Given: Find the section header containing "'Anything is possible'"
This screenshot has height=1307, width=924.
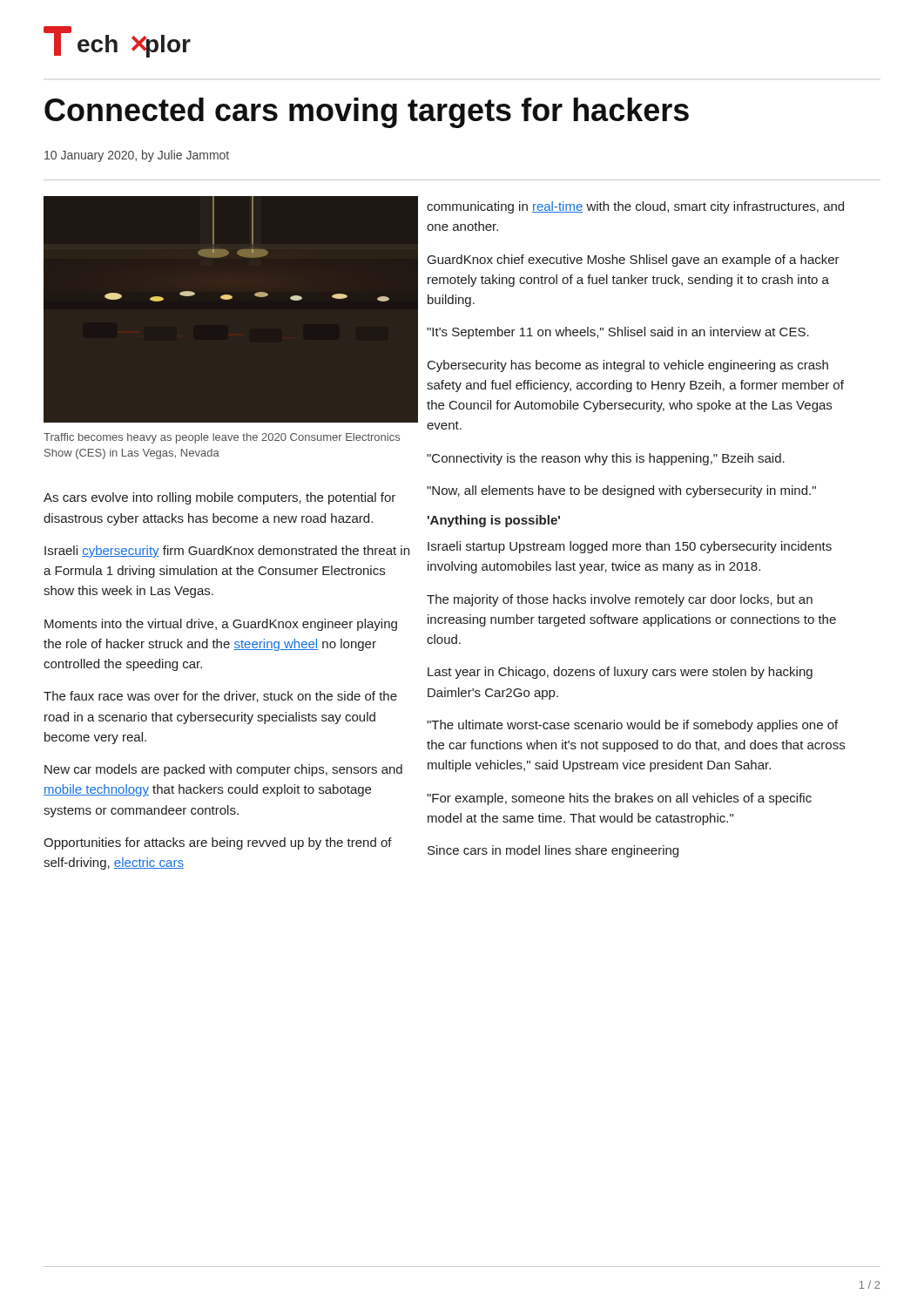Looking at the screenshot, I should click(x=494, y=521).
